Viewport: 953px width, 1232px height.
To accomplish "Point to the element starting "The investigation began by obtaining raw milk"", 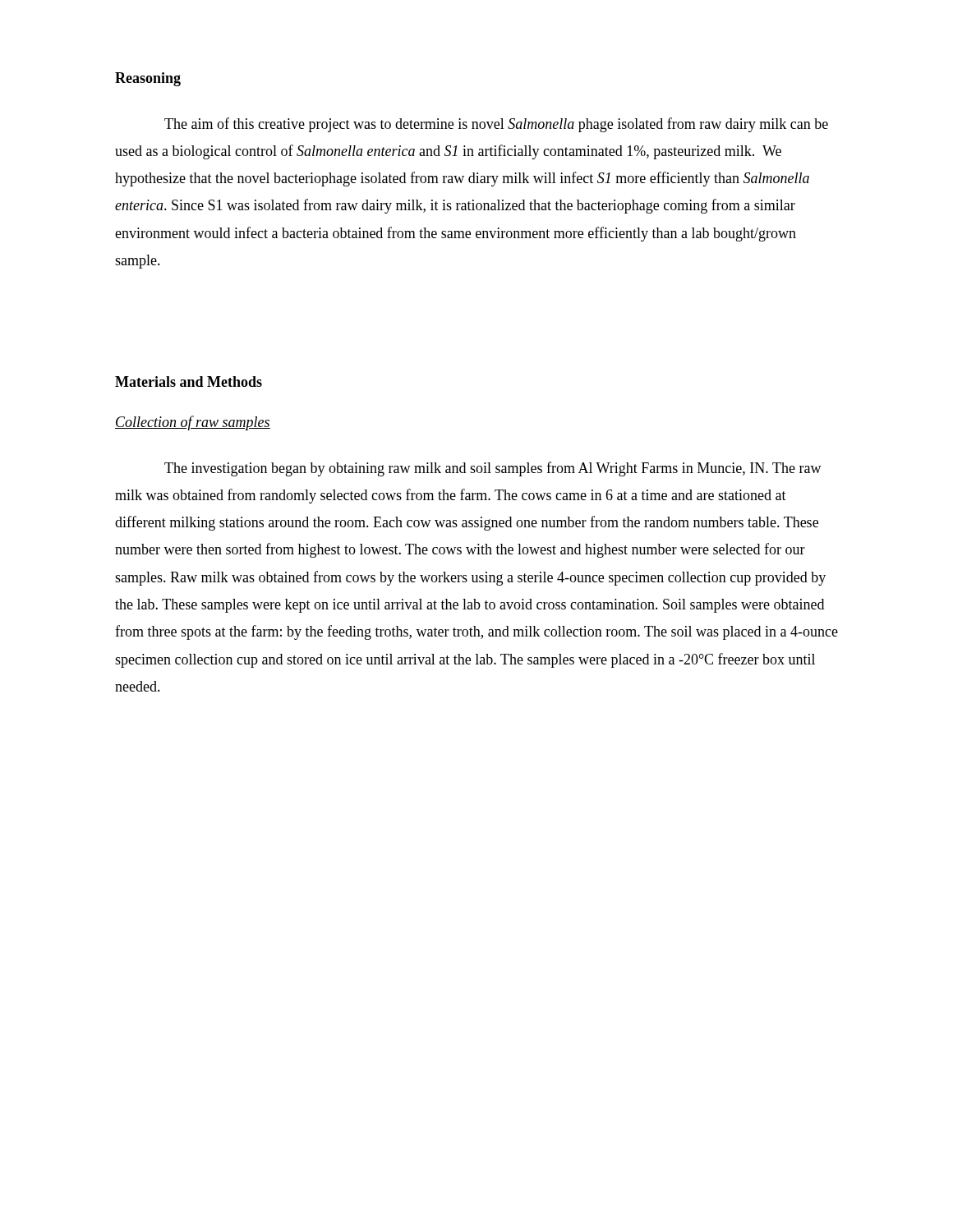I will click(x=476, y=578).
